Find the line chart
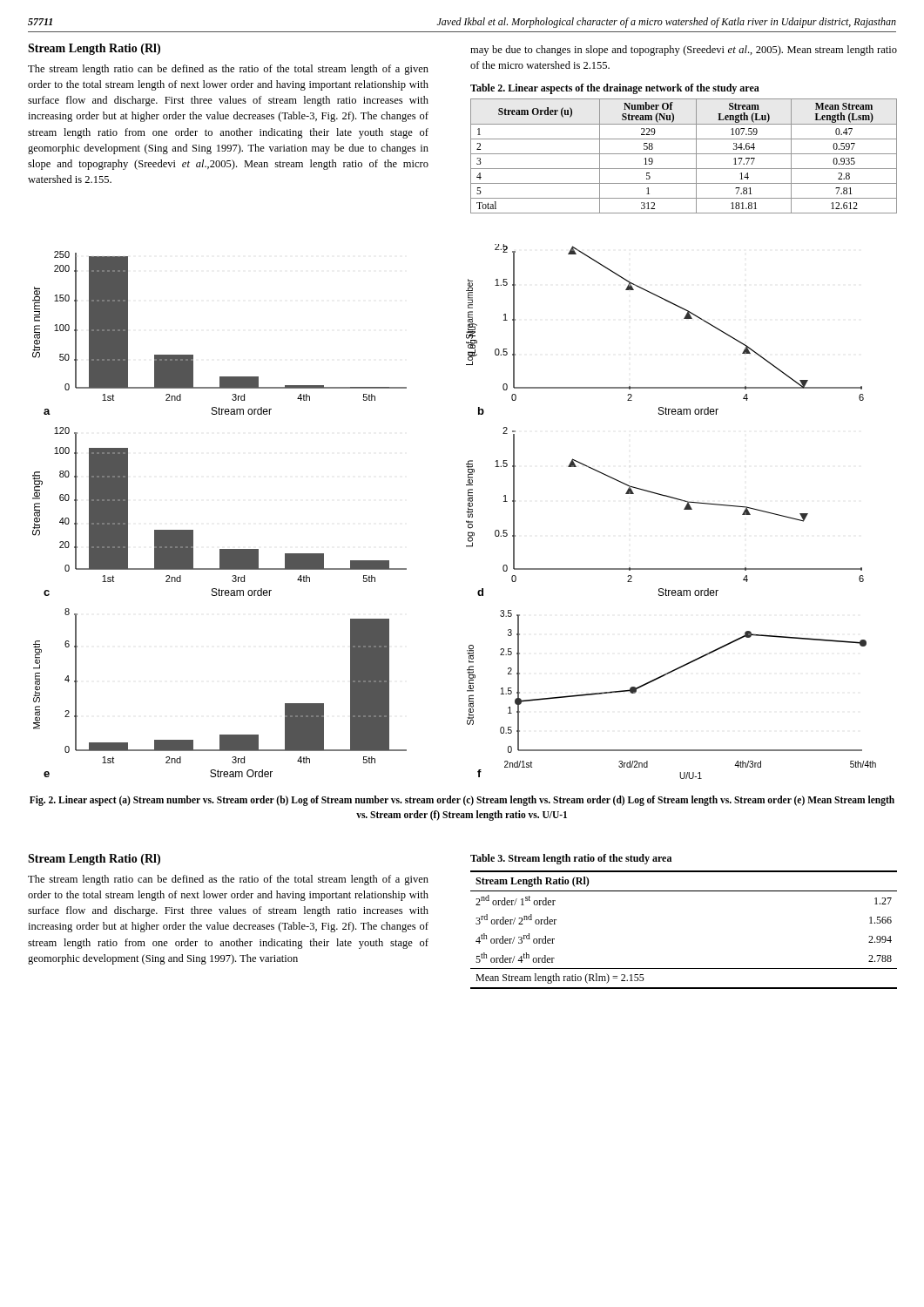 pos(679,694)
